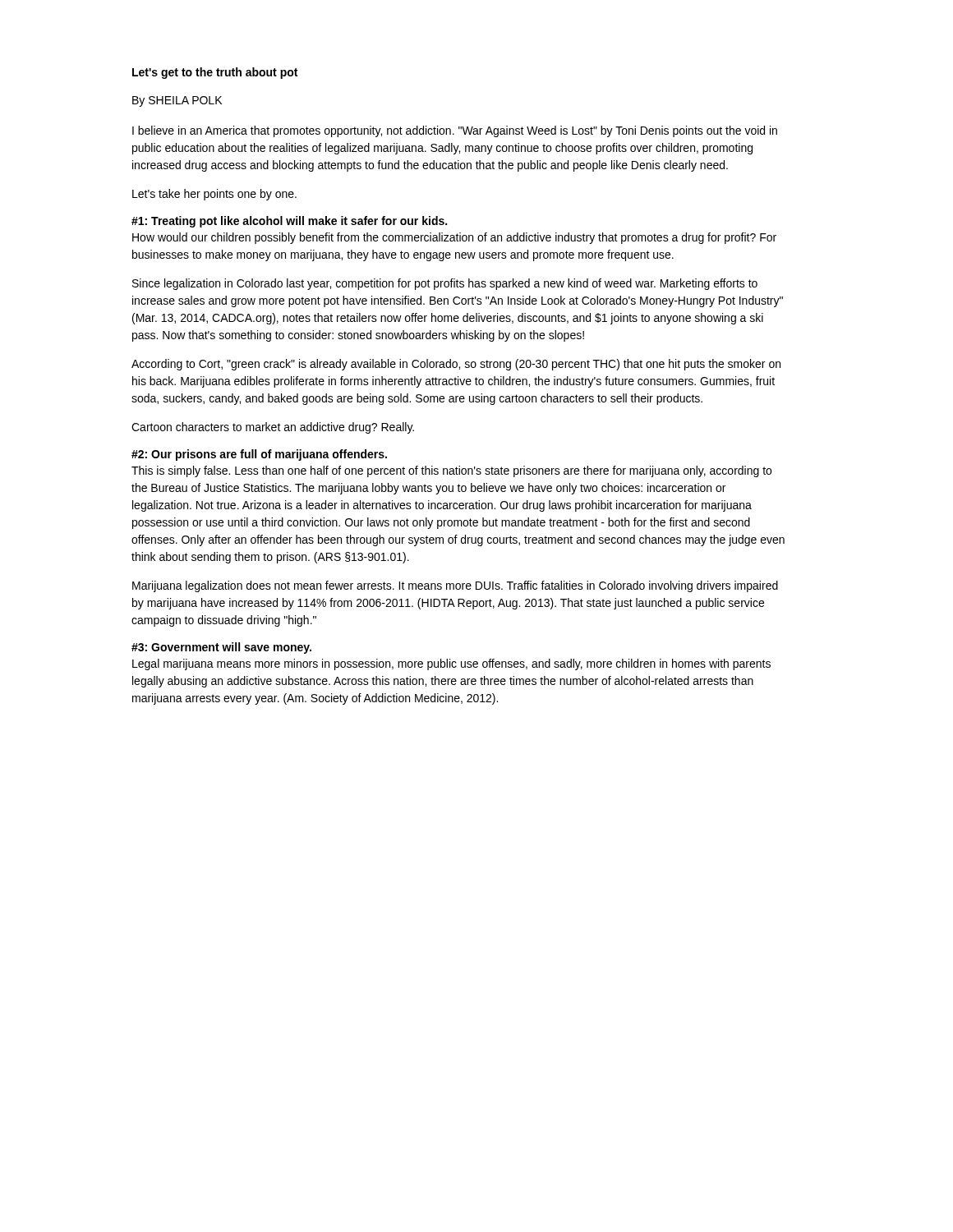
Task: Select the region starting "Marijuana legalization does not"
Action: [x=455, y=603]
